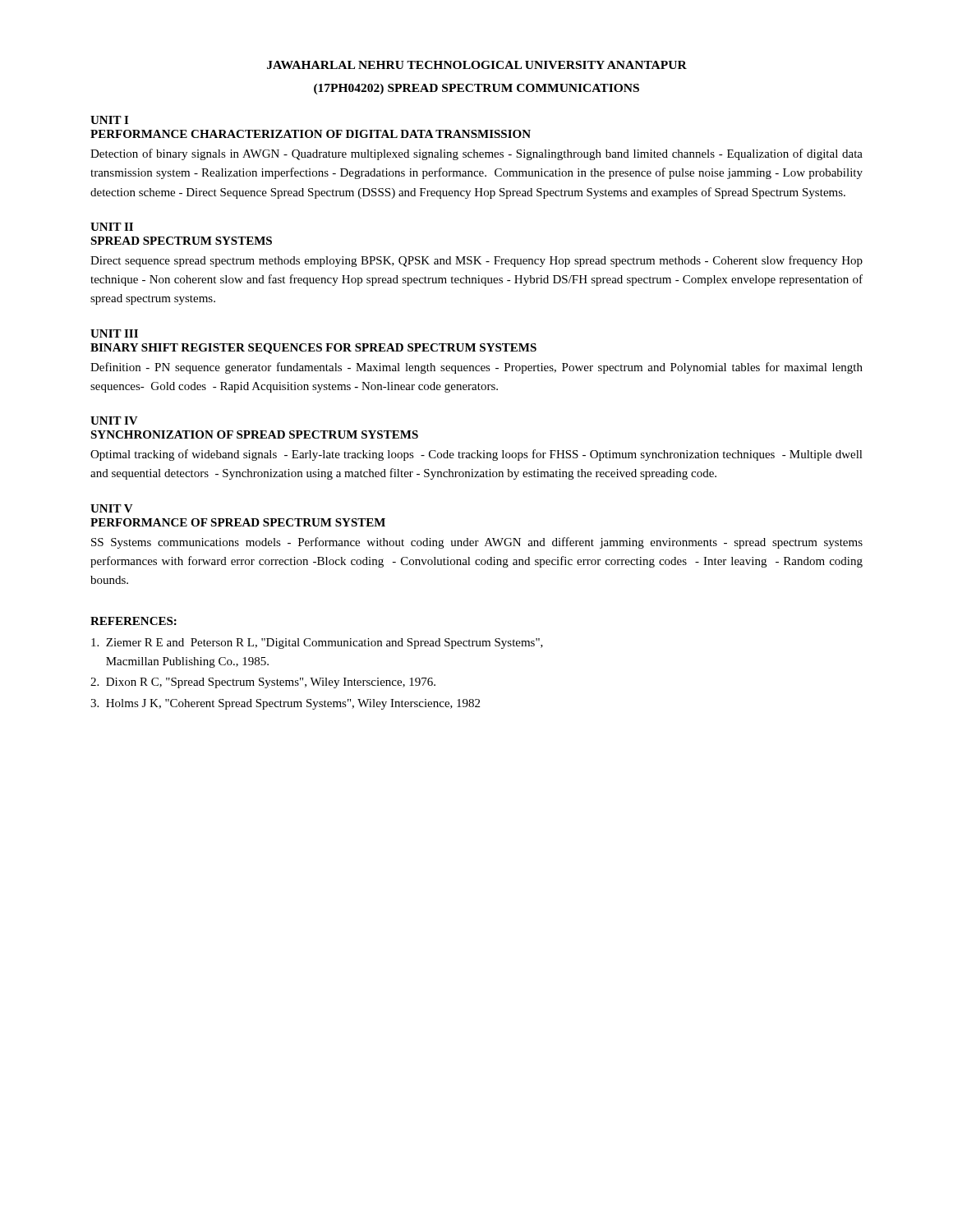Point to the block beginning "3. Holms J K,"
953x1232 pixels.
(286, 703)
